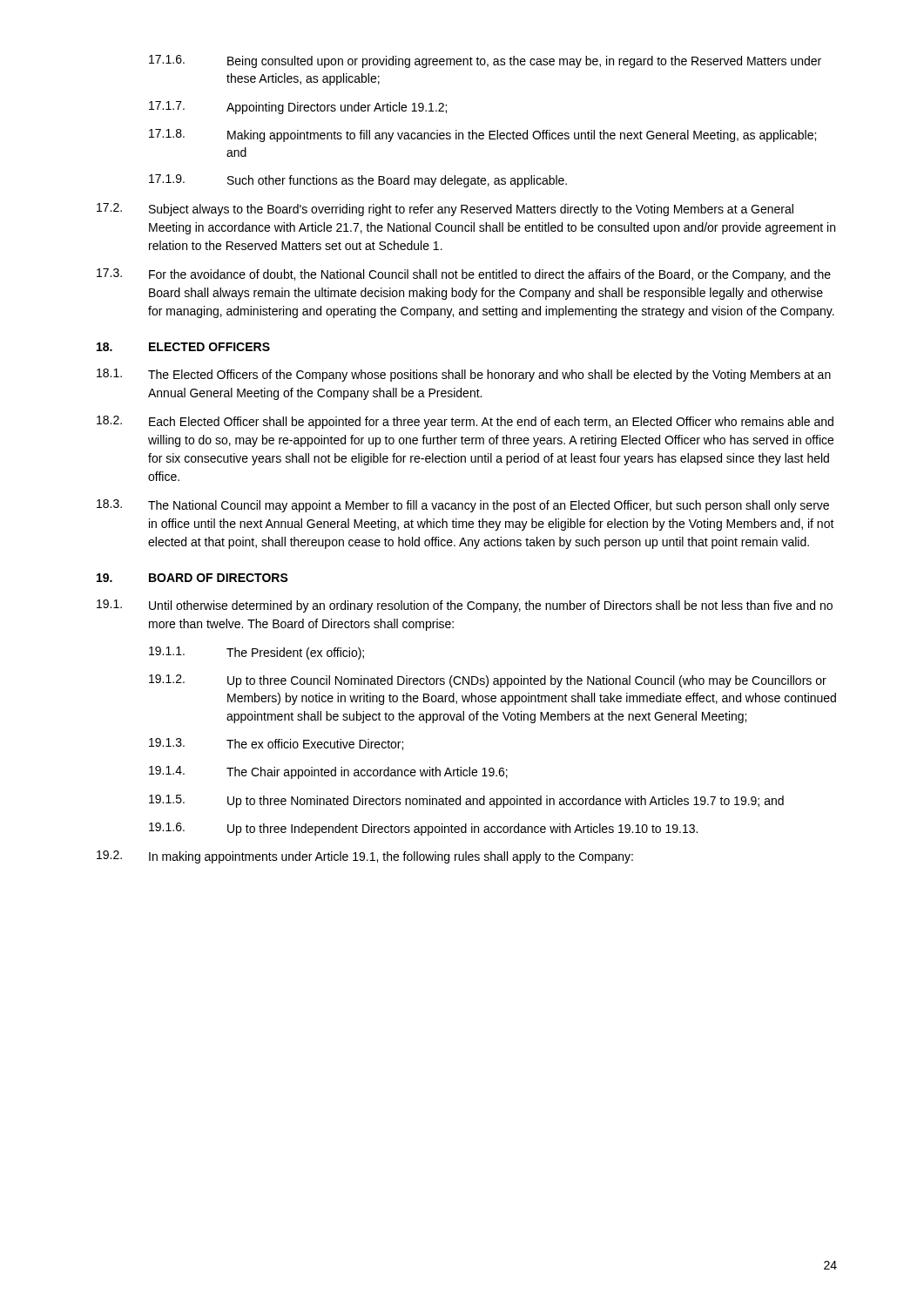
Task: Navigate to the passage starting "19.1.4. The Chair appointed in accordance with"
Action: (x=492, y=772)
